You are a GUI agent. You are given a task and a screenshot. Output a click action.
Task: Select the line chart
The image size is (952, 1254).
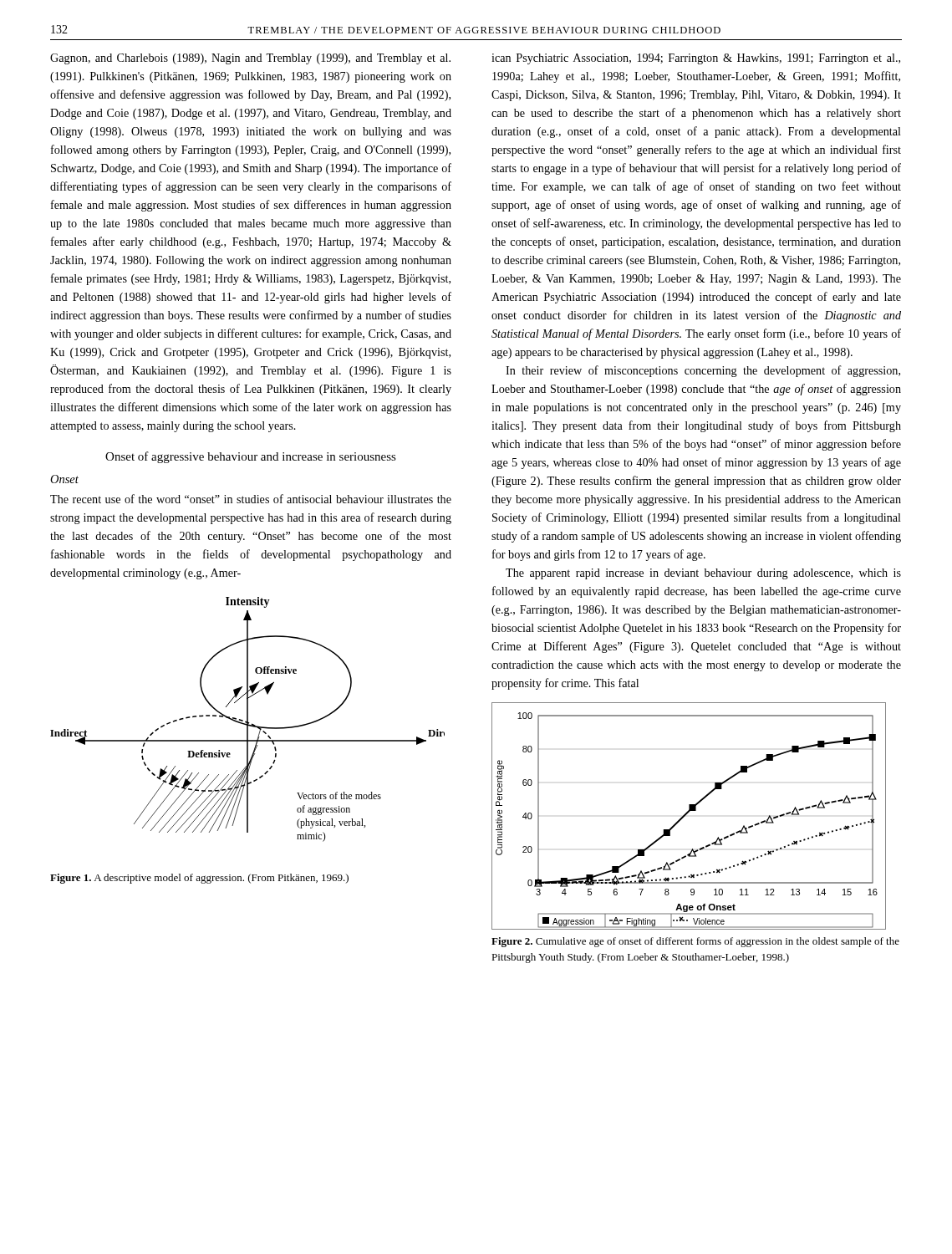tap(696, 816)
